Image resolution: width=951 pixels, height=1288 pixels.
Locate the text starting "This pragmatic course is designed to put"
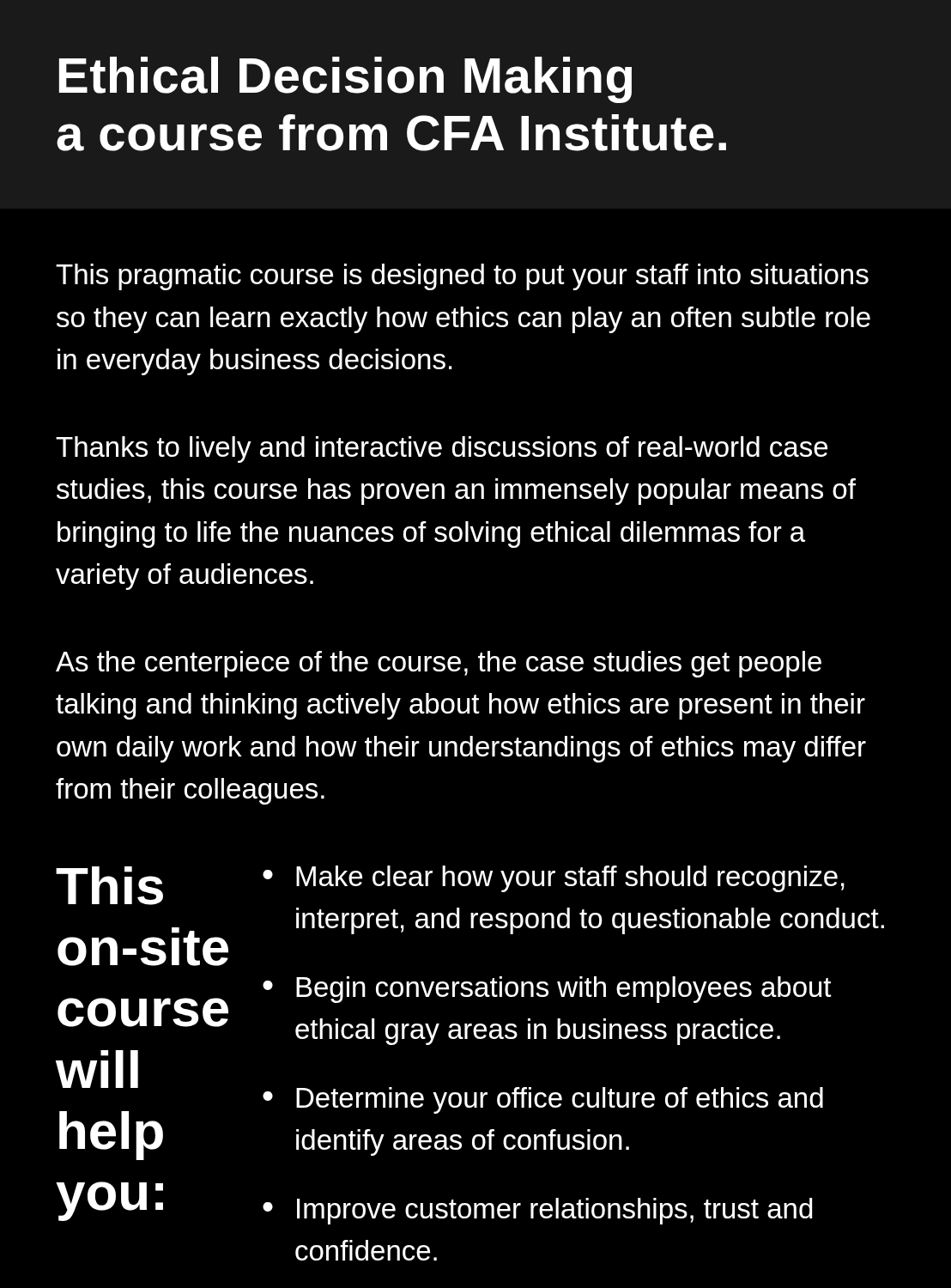point(464,317)
